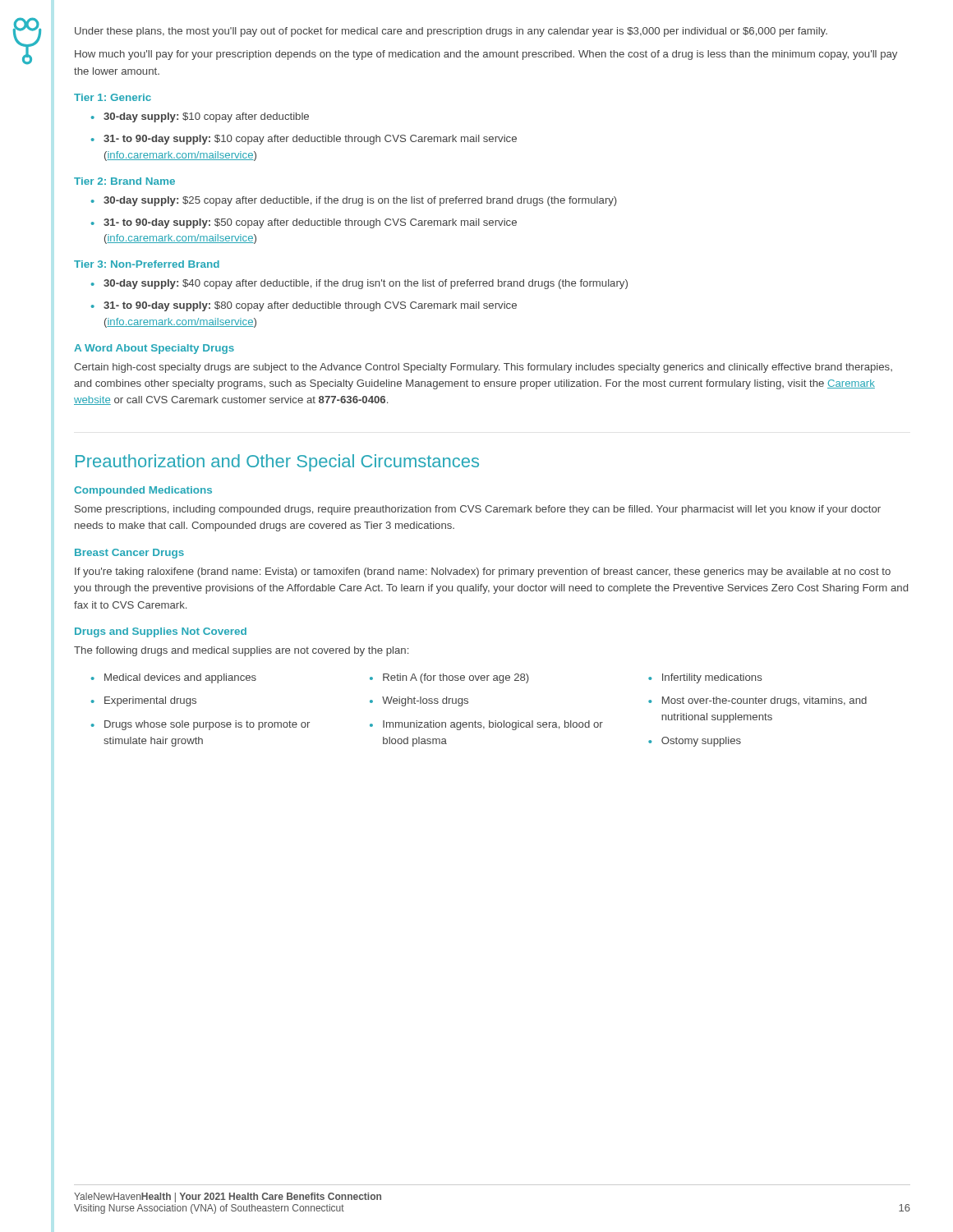This screenshot has height=1232, width=953.
Task: Select the text starting "31- to 90-day supply: $50"
Action: pyautogui.click(x=310, y=230)
